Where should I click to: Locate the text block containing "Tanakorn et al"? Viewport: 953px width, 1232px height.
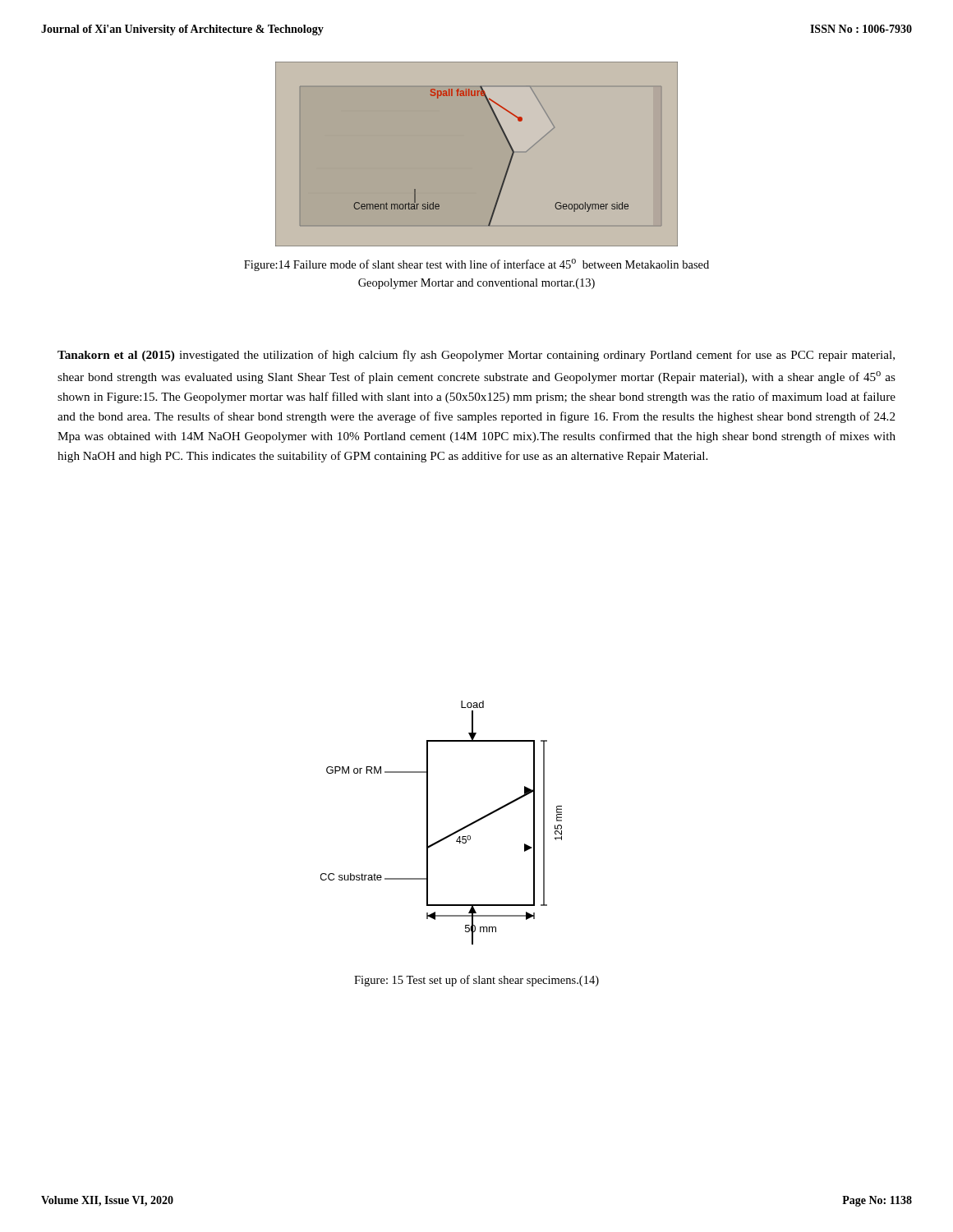click(476, 405)
